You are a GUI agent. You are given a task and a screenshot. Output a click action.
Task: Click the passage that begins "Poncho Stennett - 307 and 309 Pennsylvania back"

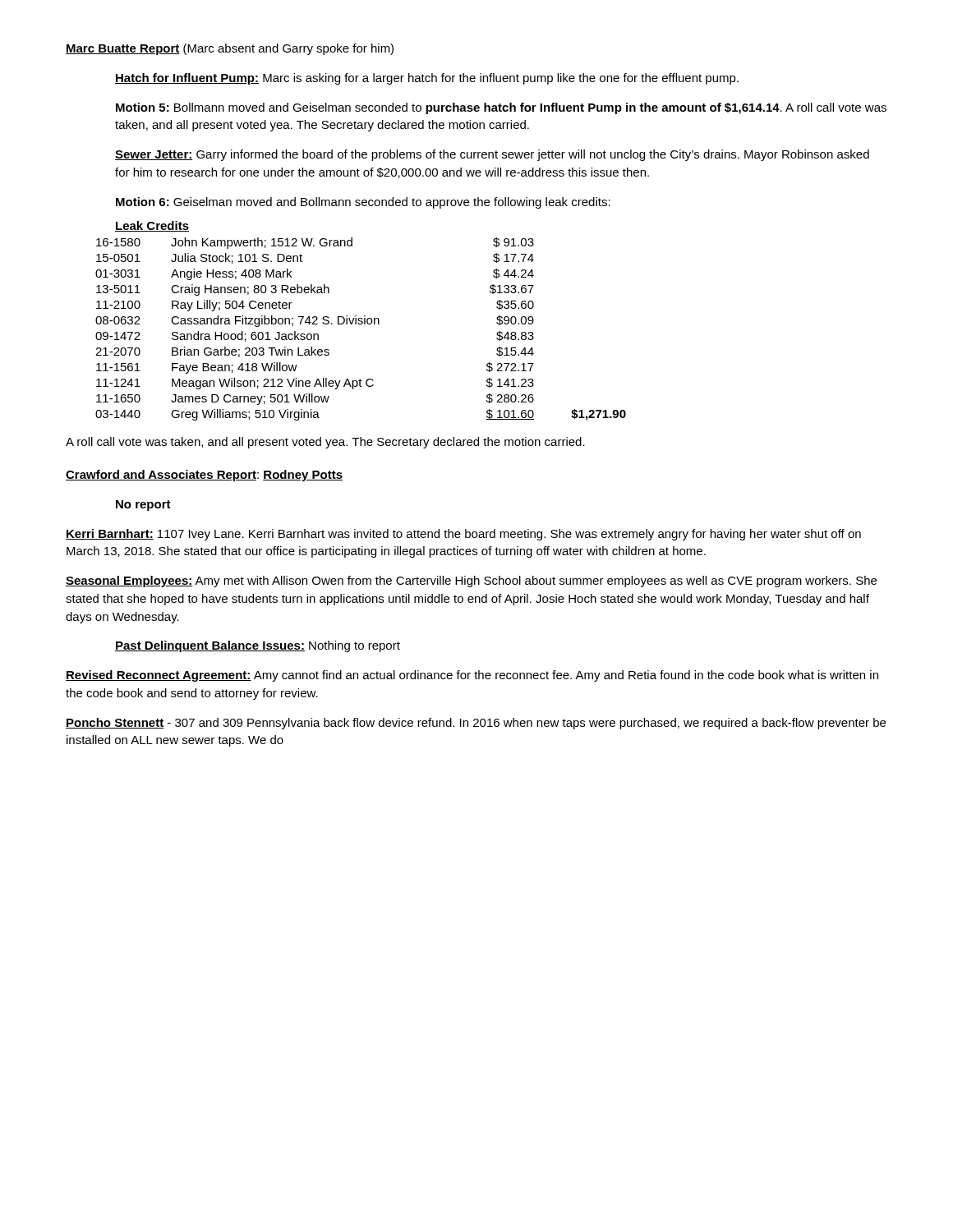tap(476, 731)
